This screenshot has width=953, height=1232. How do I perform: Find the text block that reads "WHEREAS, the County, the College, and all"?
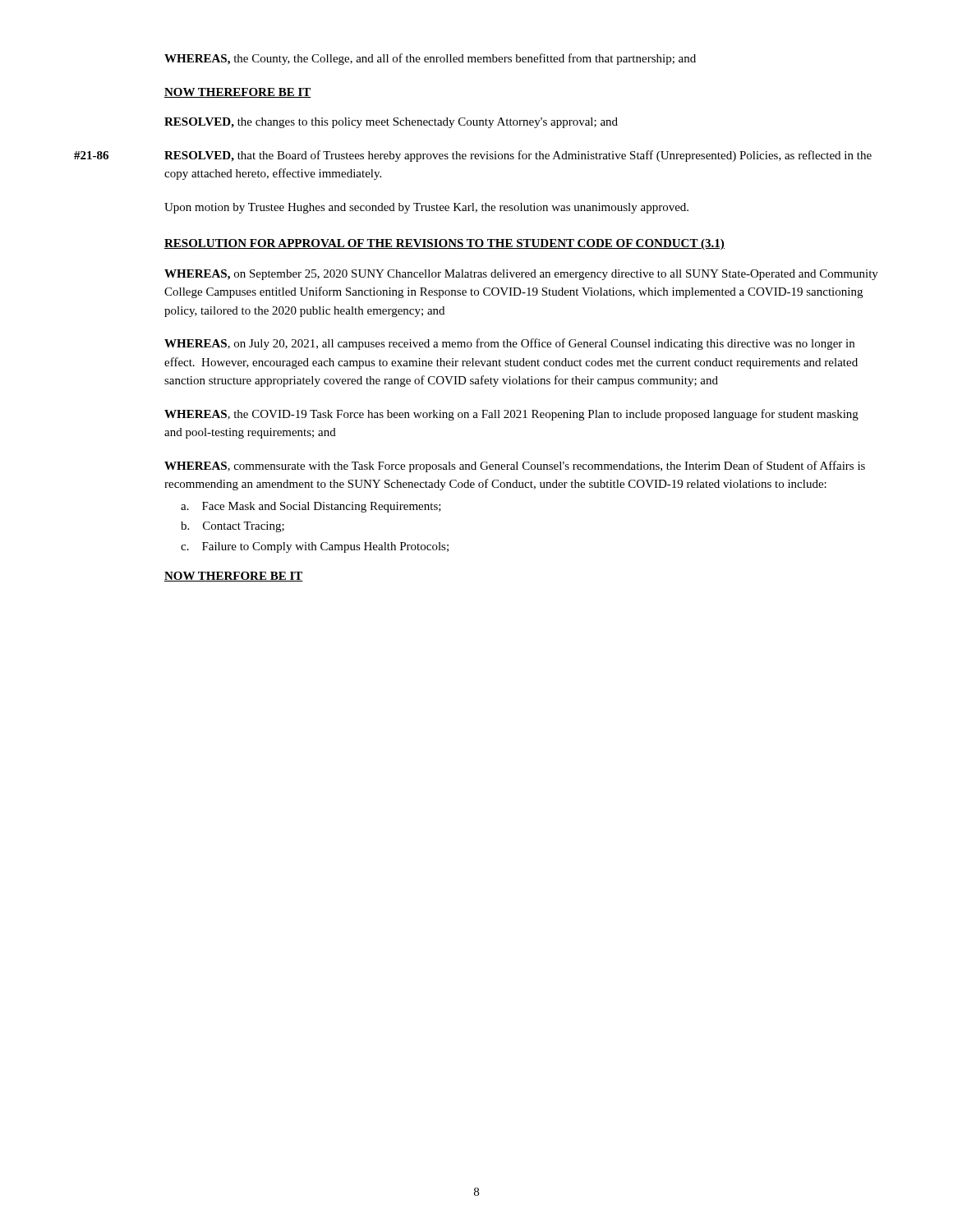pyautogui.click(x=430, y=58)
